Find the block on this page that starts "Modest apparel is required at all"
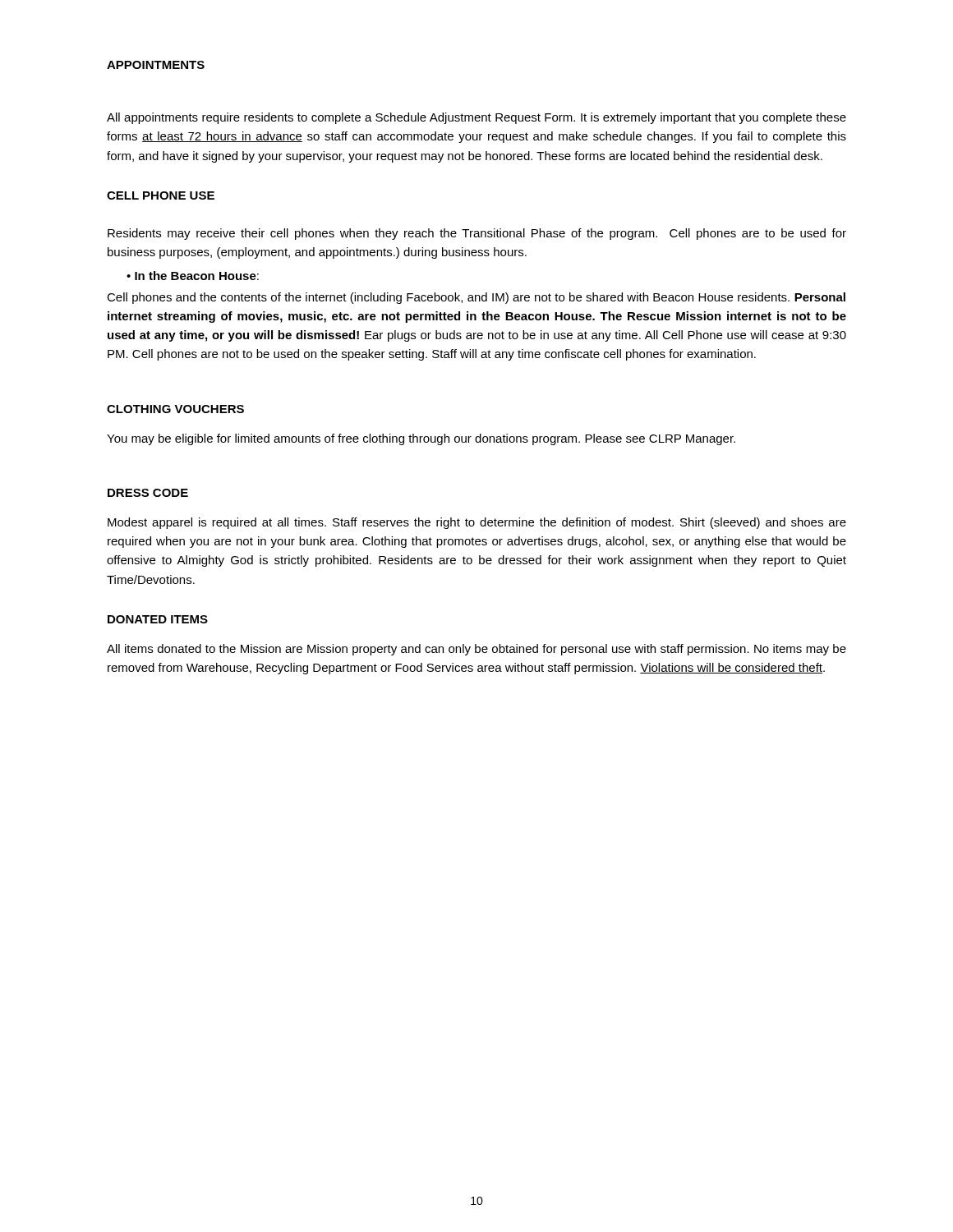 pyautogui.click(x=476, y=550)
